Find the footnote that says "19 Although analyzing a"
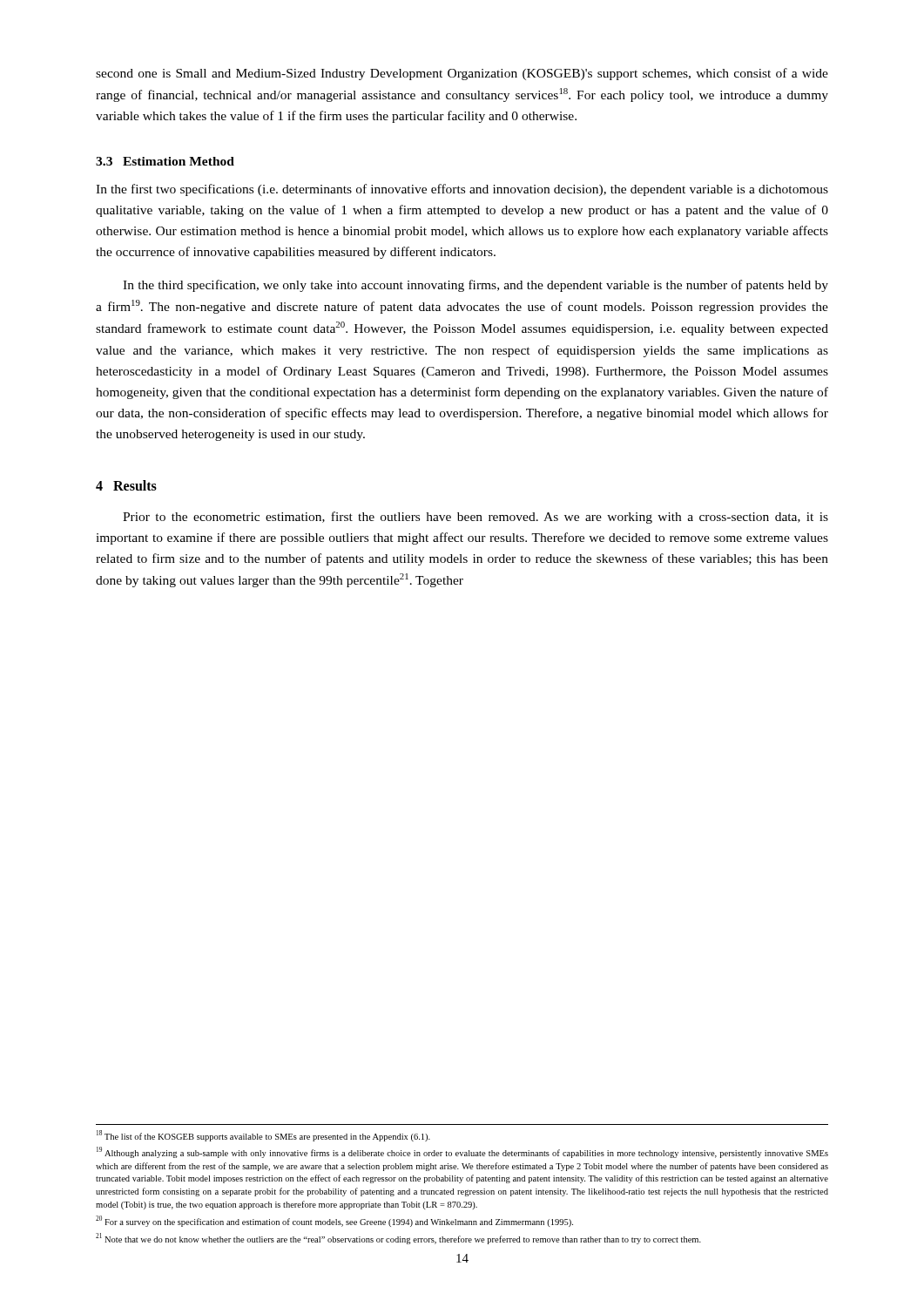The width and height of the screenshot is (924, 1307). [x=462, y=1178]
